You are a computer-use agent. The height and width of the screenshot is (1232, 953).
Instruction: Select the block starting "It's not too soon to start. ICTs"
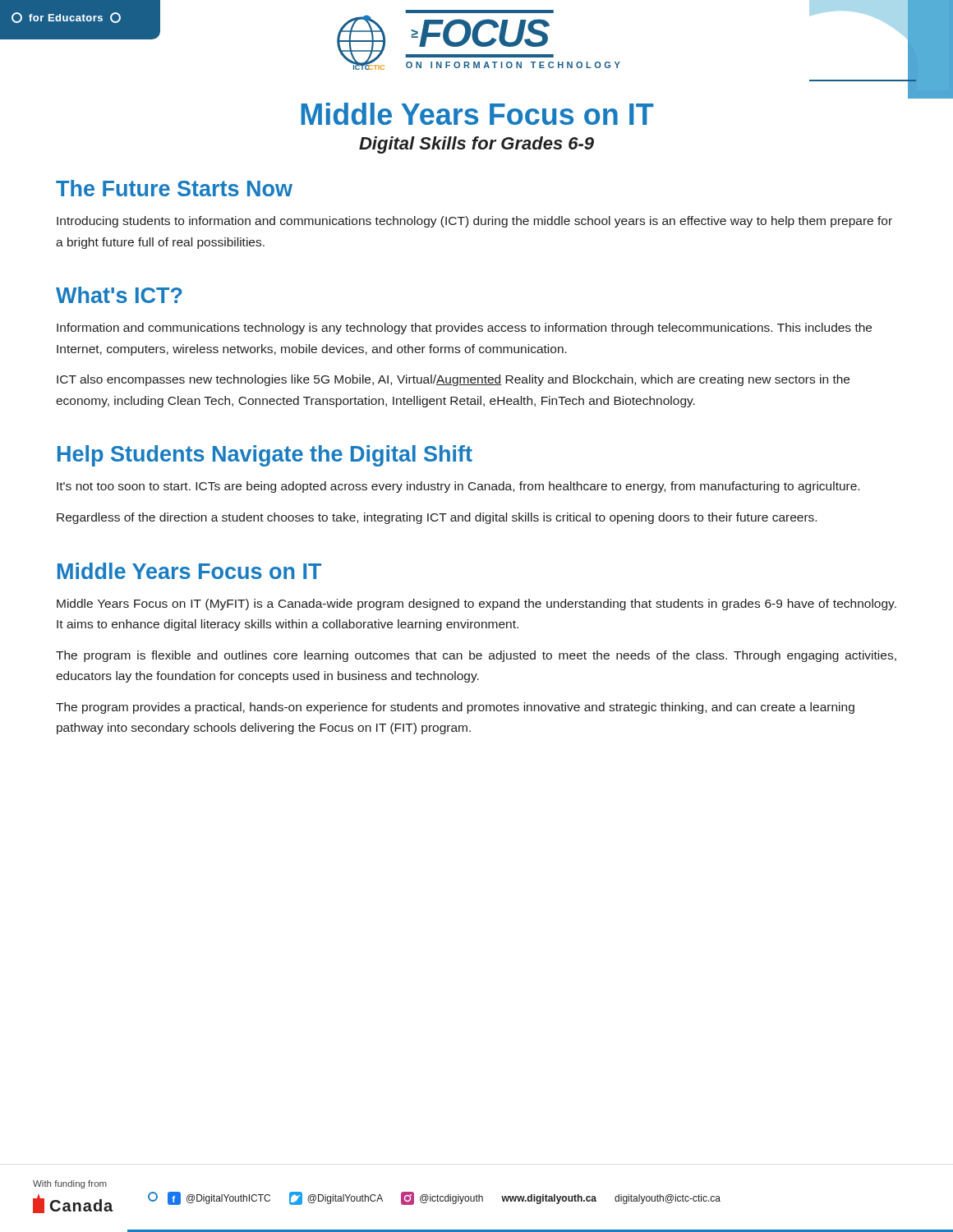458,486
